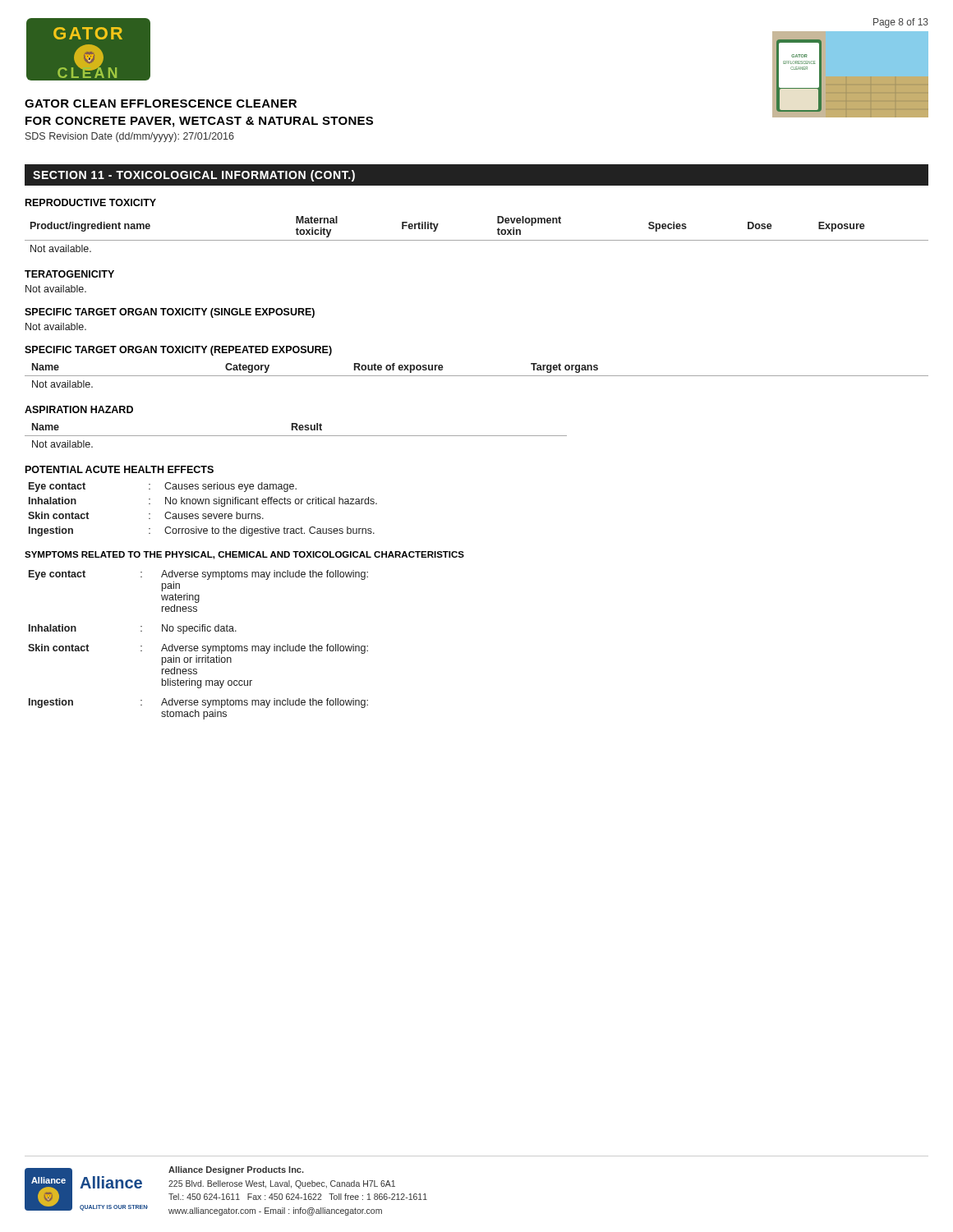Viewport: 953px width, 1232px height.
Task: Find the table that mentions "No specific data."
Action: click(x=476, y=644)
